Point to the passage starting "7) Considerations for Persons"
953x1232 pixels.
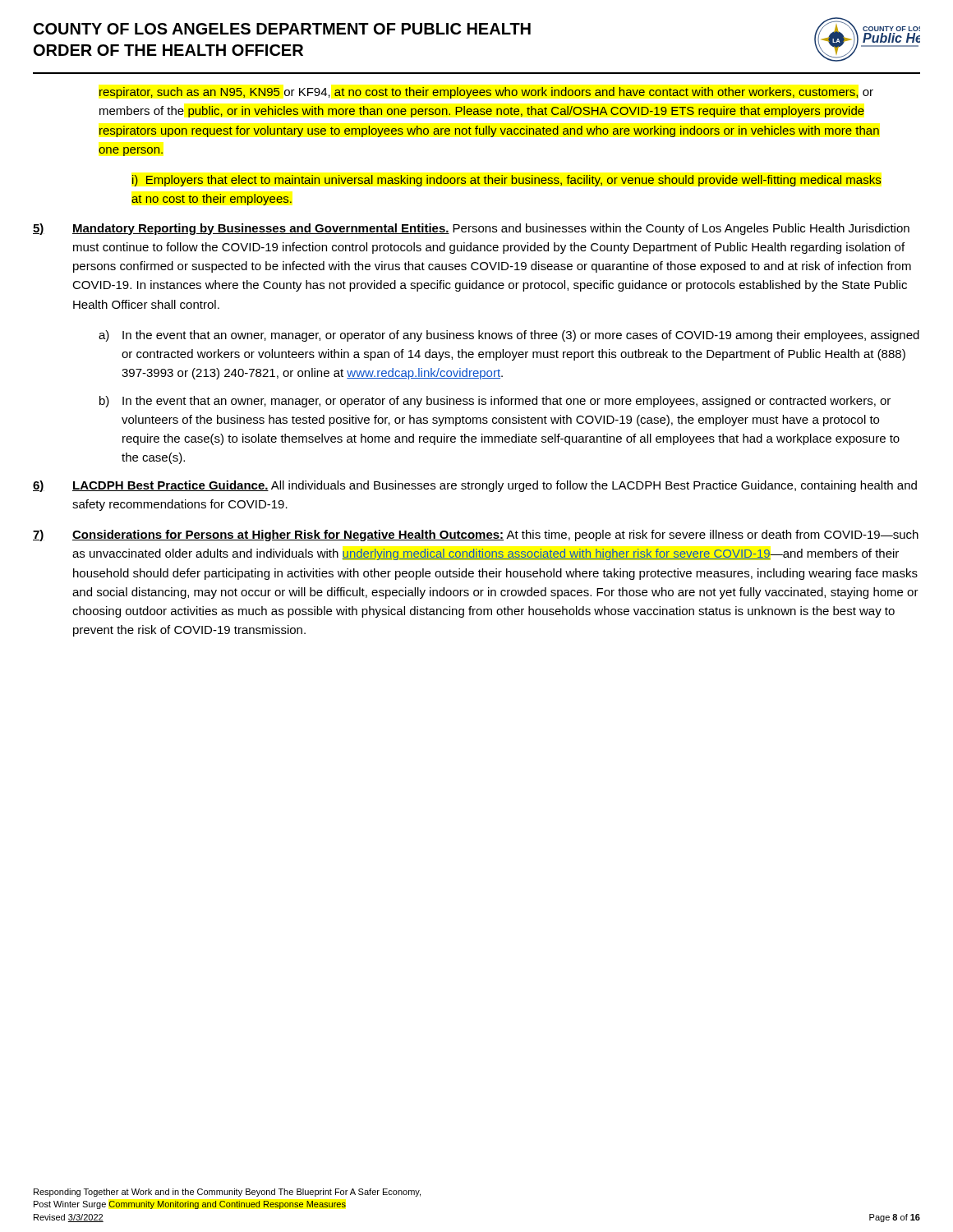tap(476, 582)
